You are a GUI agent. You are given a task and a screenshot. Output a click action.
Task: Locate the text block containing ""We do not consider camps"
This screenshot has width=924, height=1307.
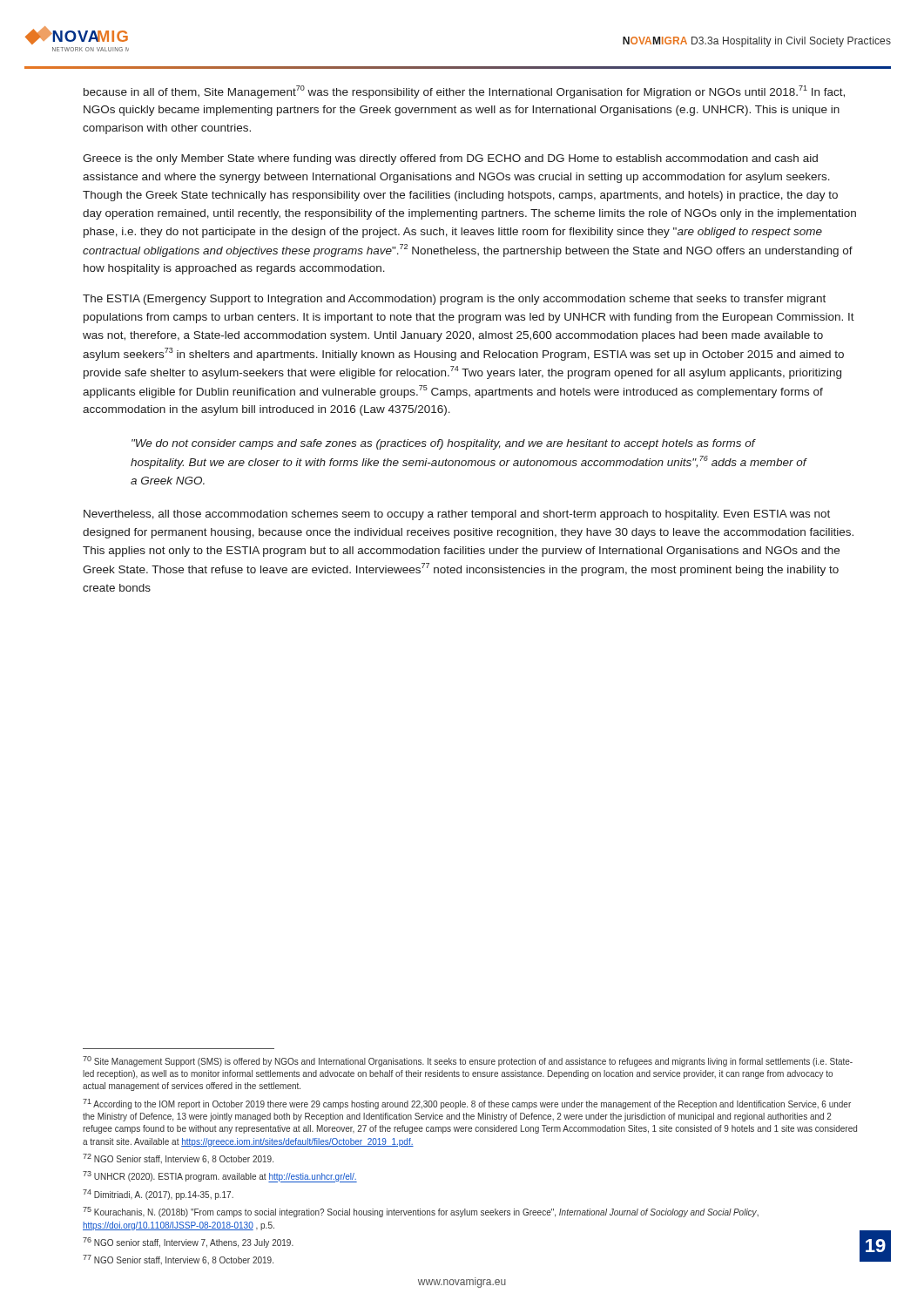(x=468, y=462)
